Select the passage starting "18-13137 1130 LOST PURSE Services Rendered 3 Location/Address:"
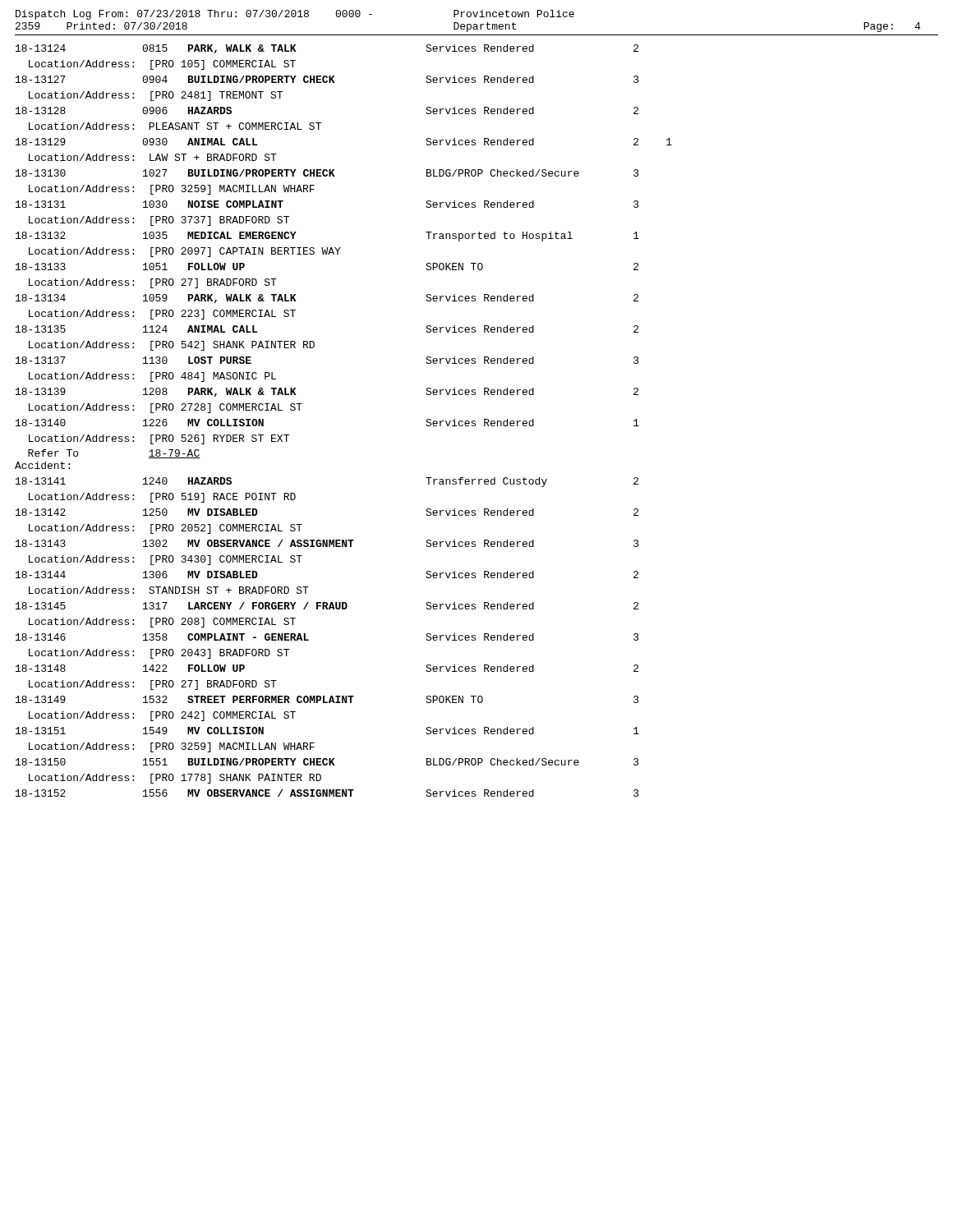 (x=476, y=369)
